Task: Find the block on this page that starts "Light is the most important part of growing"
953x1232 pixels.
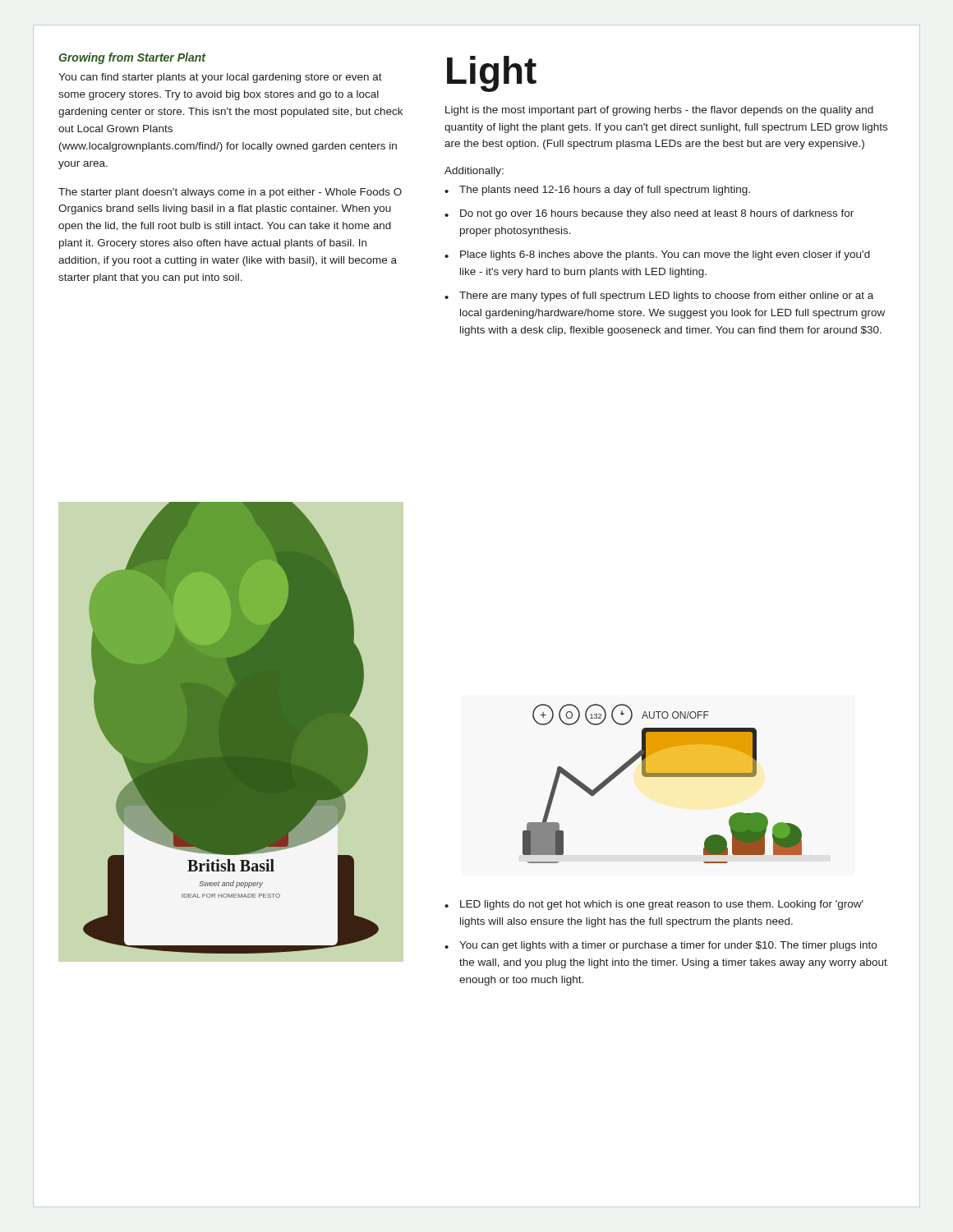Action: [666, 126]
